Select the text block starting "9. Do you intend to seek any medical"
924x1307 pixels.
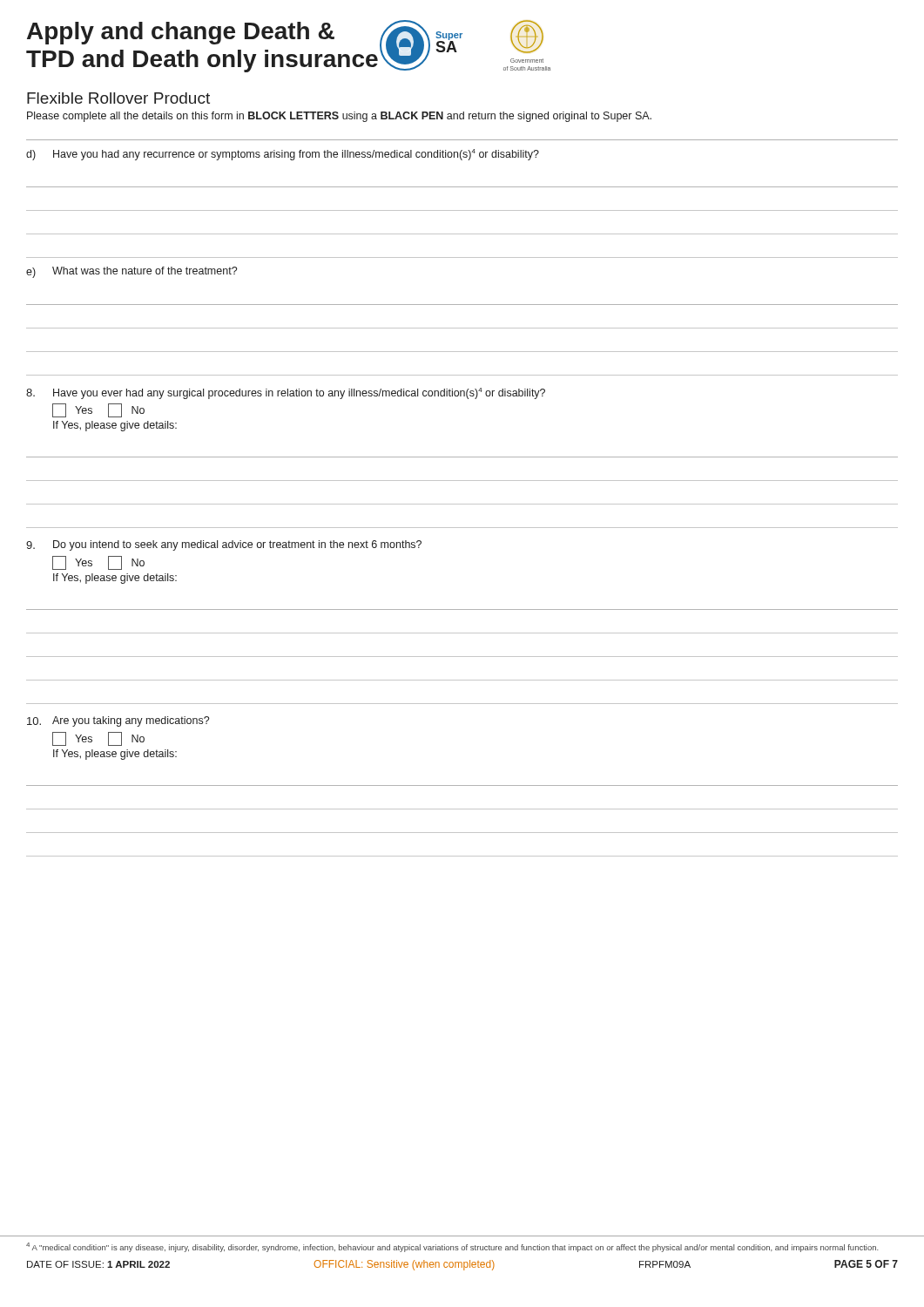click(x=224, y=545)
